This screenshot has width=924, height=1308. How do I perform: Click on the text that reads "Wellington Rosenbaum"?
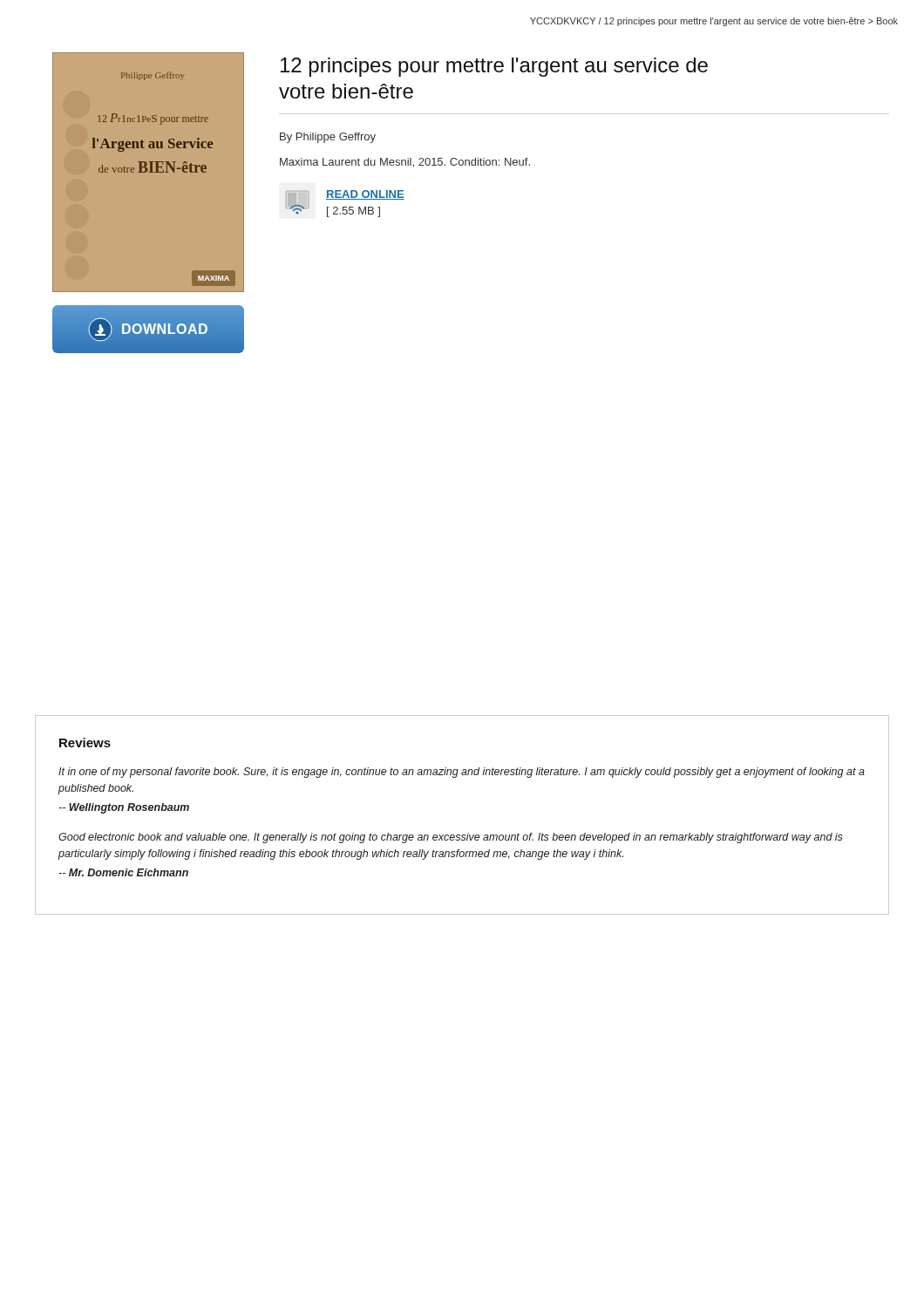[x=124, y=807]
